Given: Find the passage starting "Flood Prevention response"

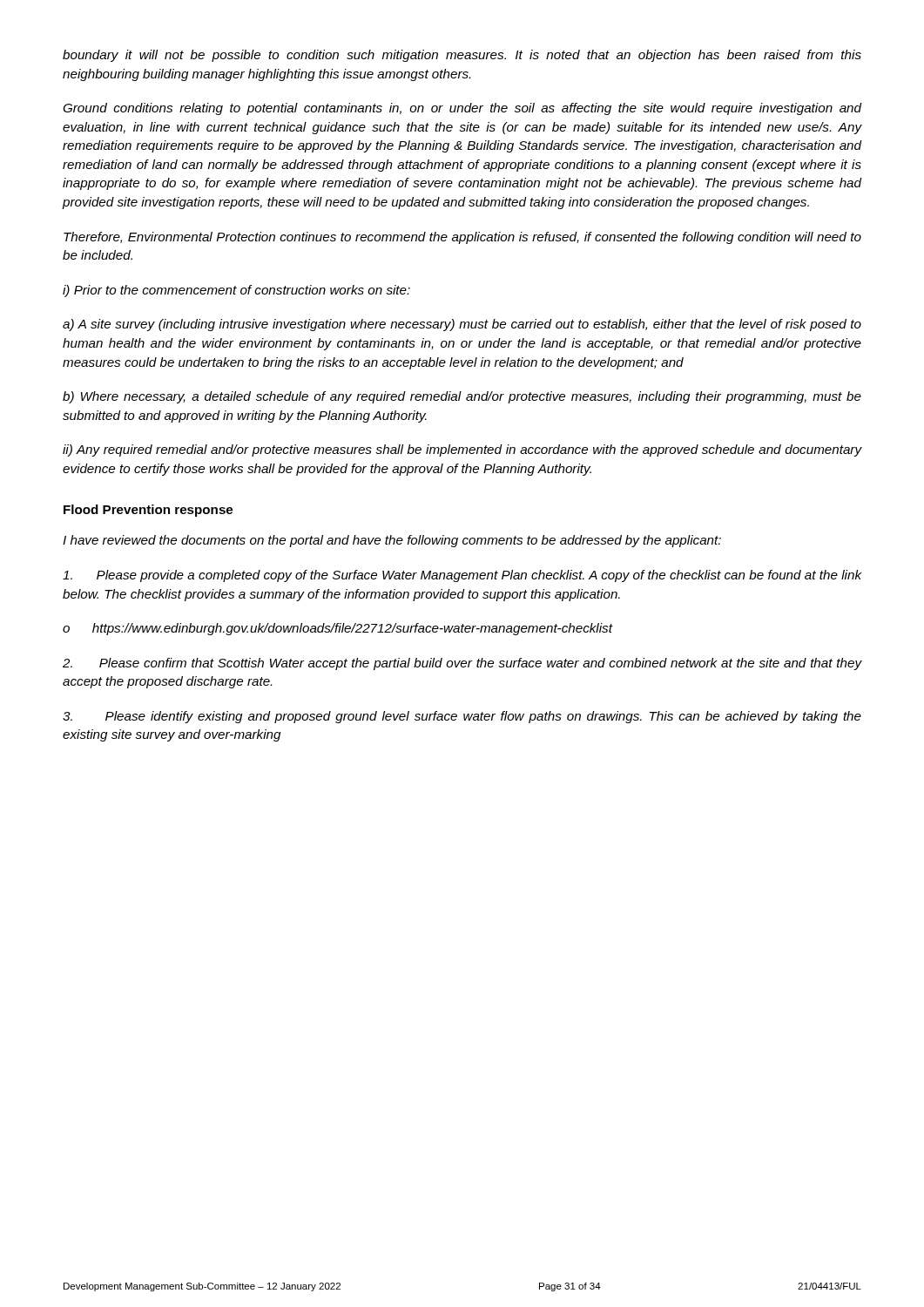Looking at the screenshot, I should click(148, 510).
